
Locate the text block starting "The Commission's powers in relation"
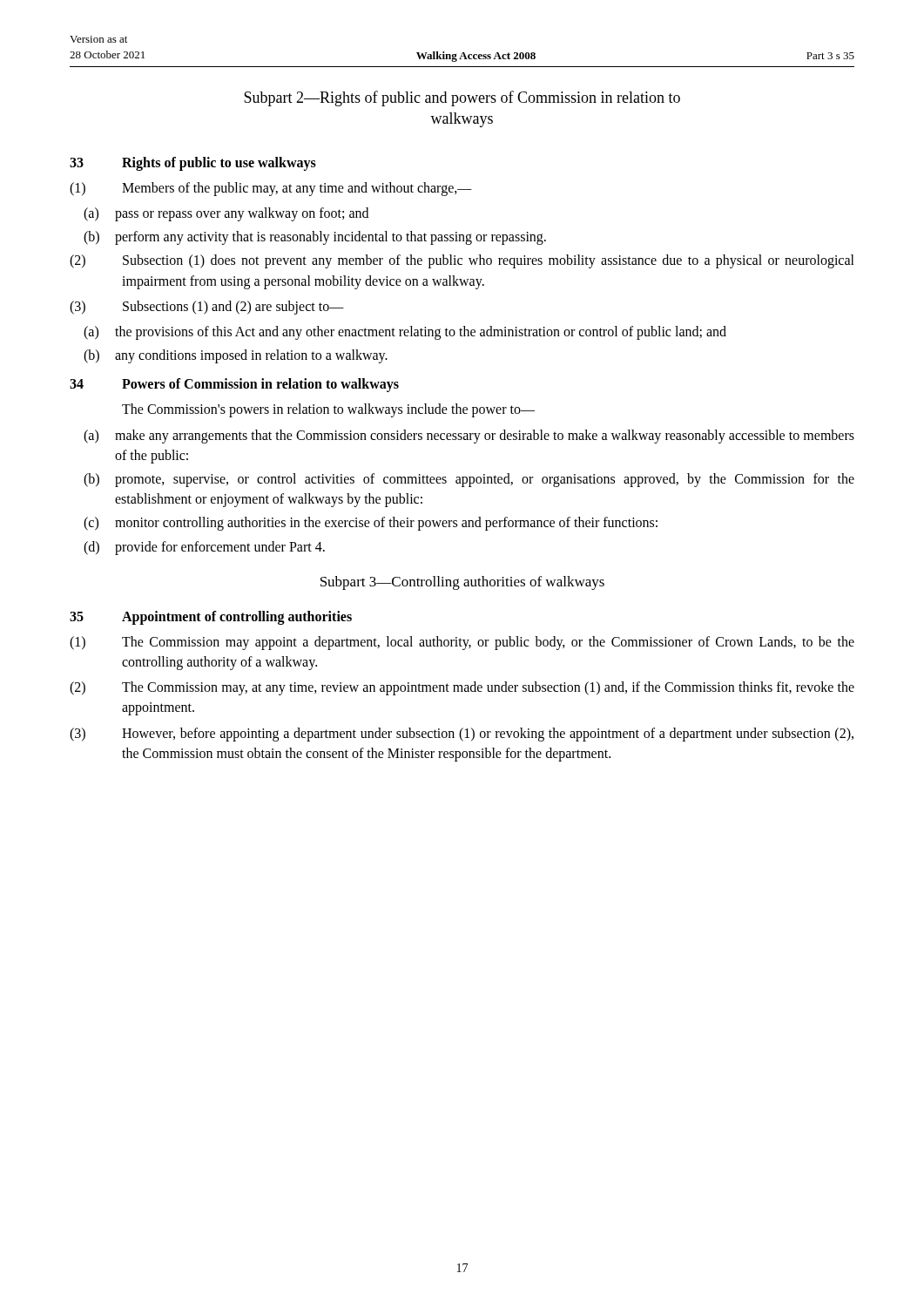(x=462, y=410)
